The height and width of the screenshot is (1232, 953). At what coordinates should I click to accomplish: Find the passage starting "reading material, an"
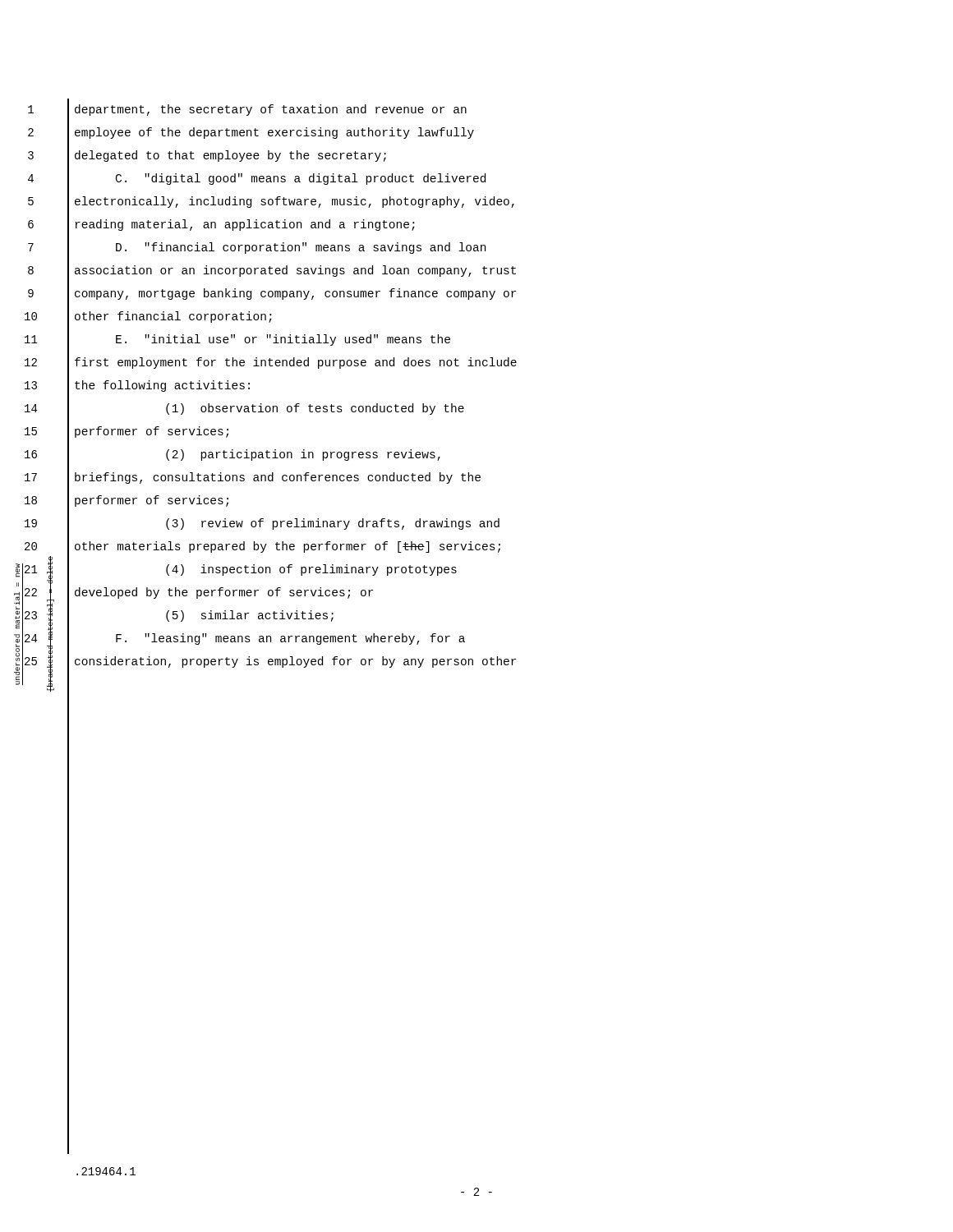tap(245, 225)
